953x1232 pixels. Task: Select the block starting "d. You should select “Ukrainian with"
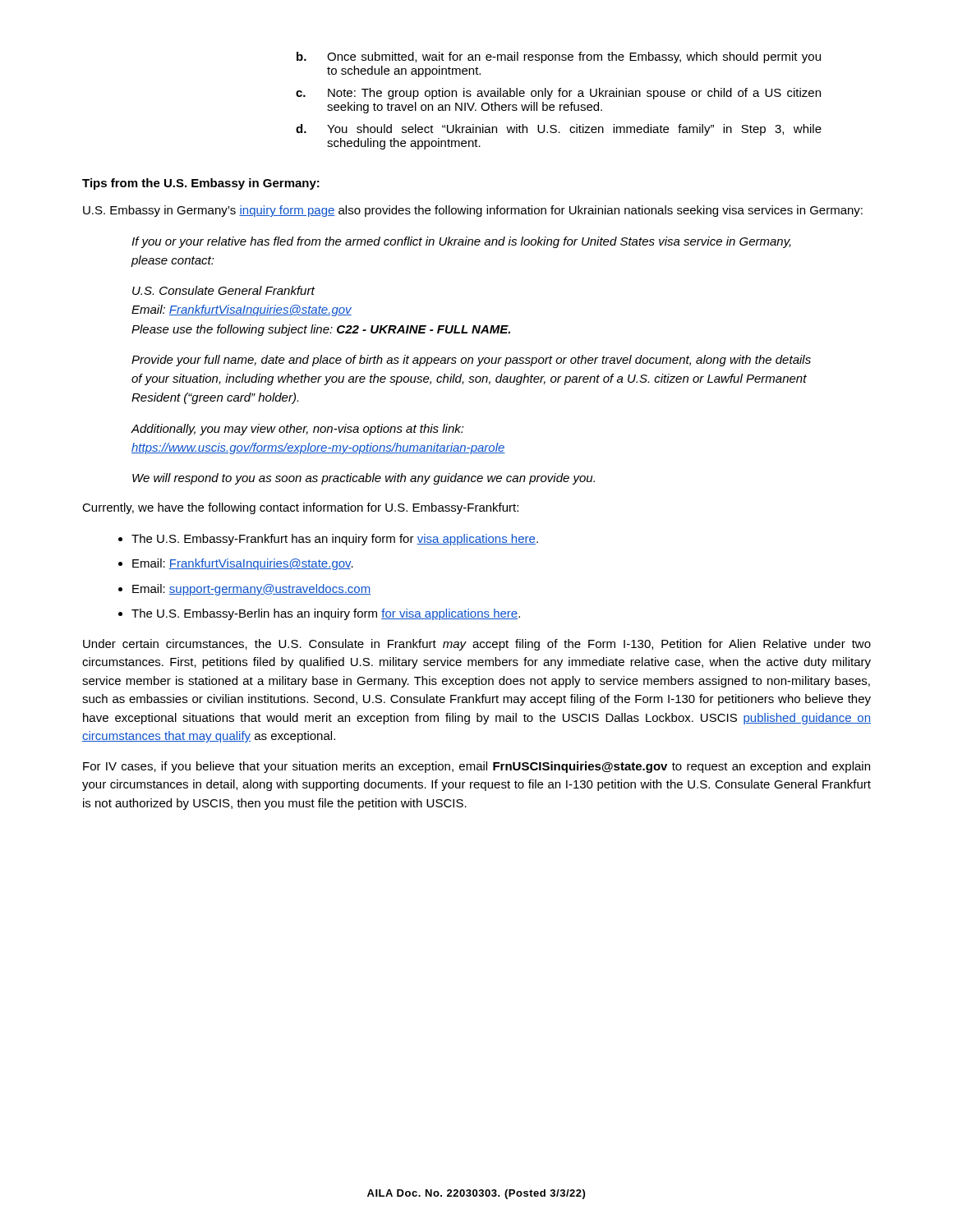click(559, 136)
